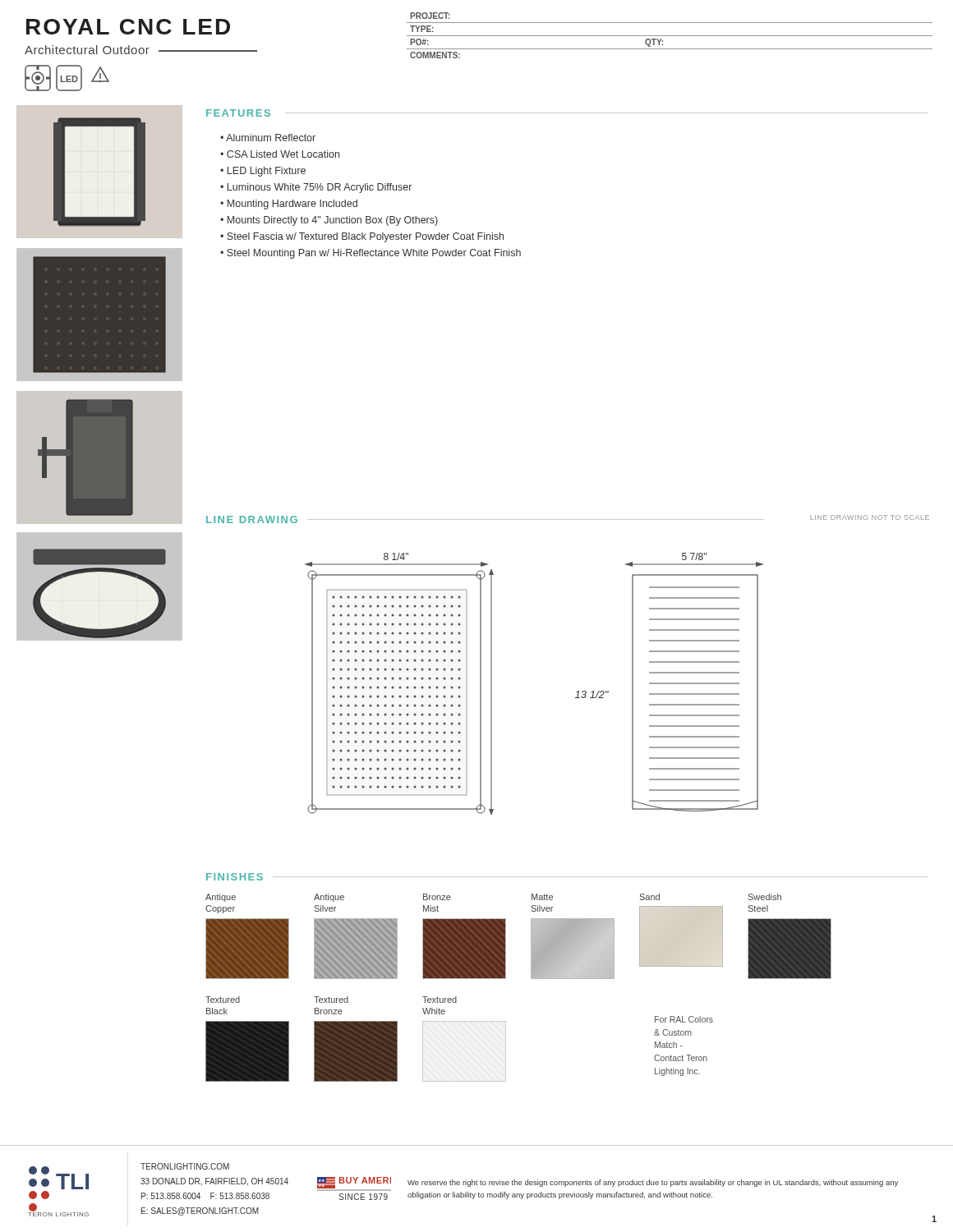This screenshot has height=1232, width=953.
Task: Find the engineering diagram
Action: 575,684
